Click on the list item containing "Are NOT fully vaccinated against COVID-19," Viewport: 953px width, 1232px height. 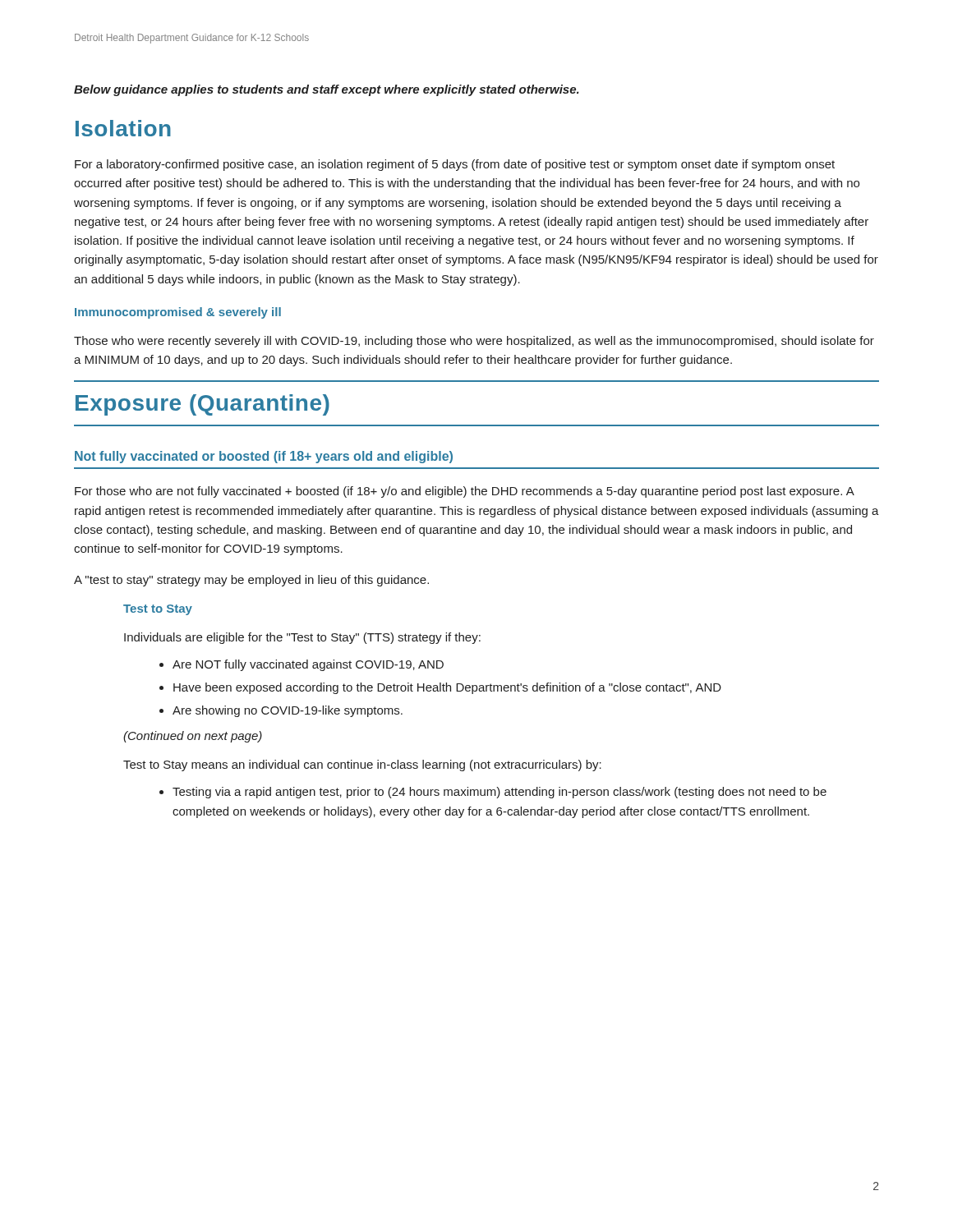coord(308,664)
